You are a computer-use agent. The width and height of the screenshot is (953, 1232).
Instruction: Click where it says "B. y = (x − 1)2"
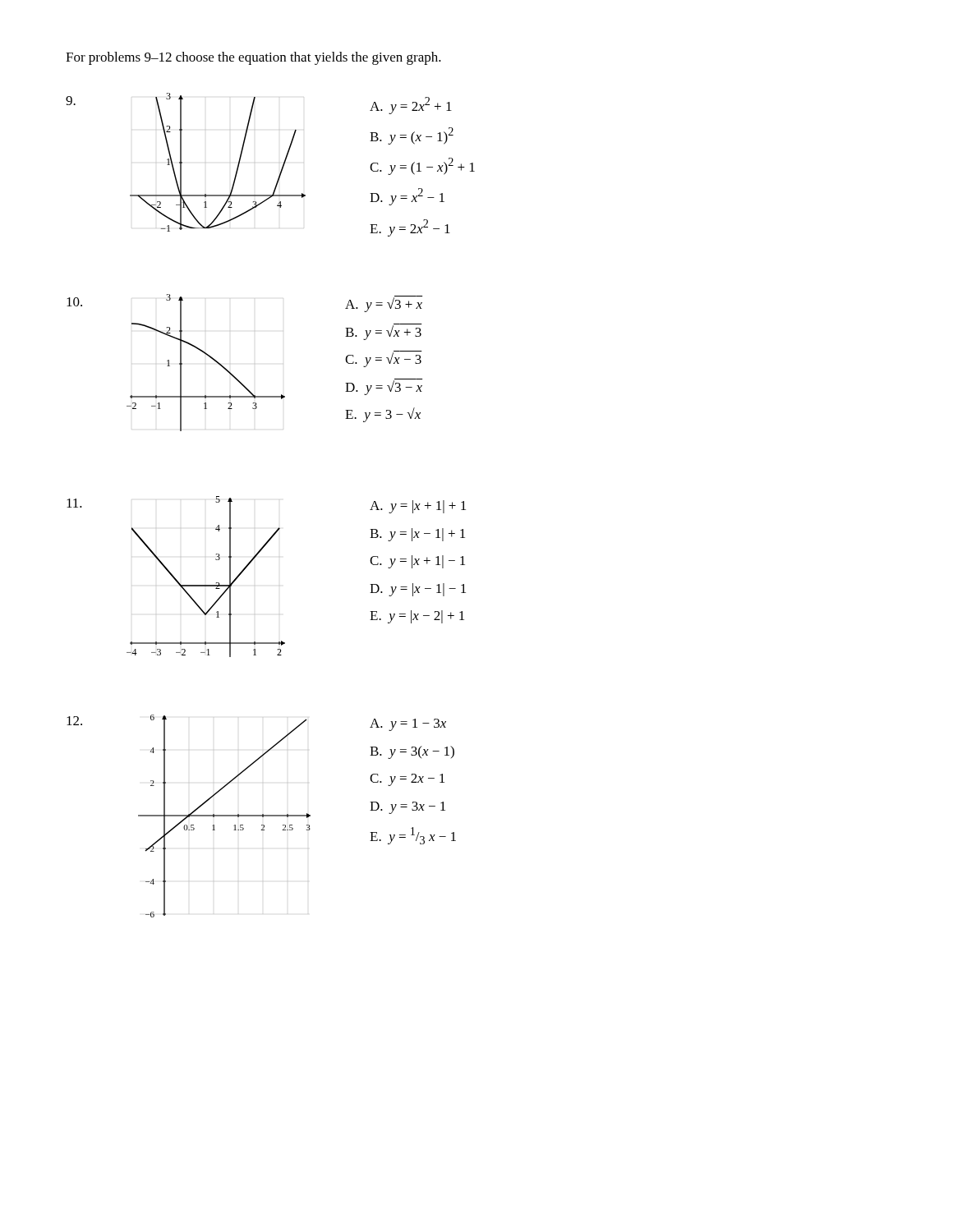412,135
